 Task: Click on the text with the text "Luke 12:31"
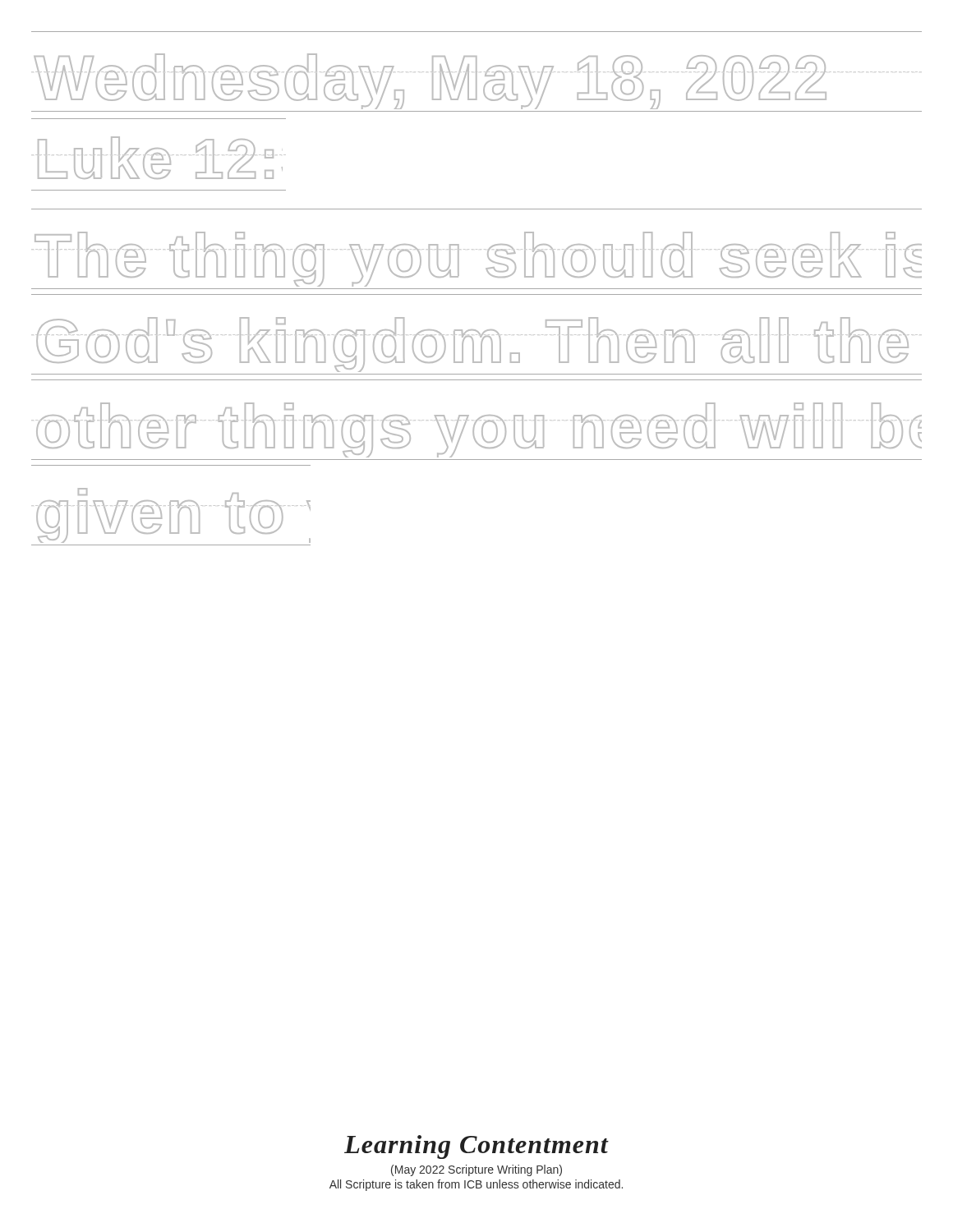click(159, 156)
